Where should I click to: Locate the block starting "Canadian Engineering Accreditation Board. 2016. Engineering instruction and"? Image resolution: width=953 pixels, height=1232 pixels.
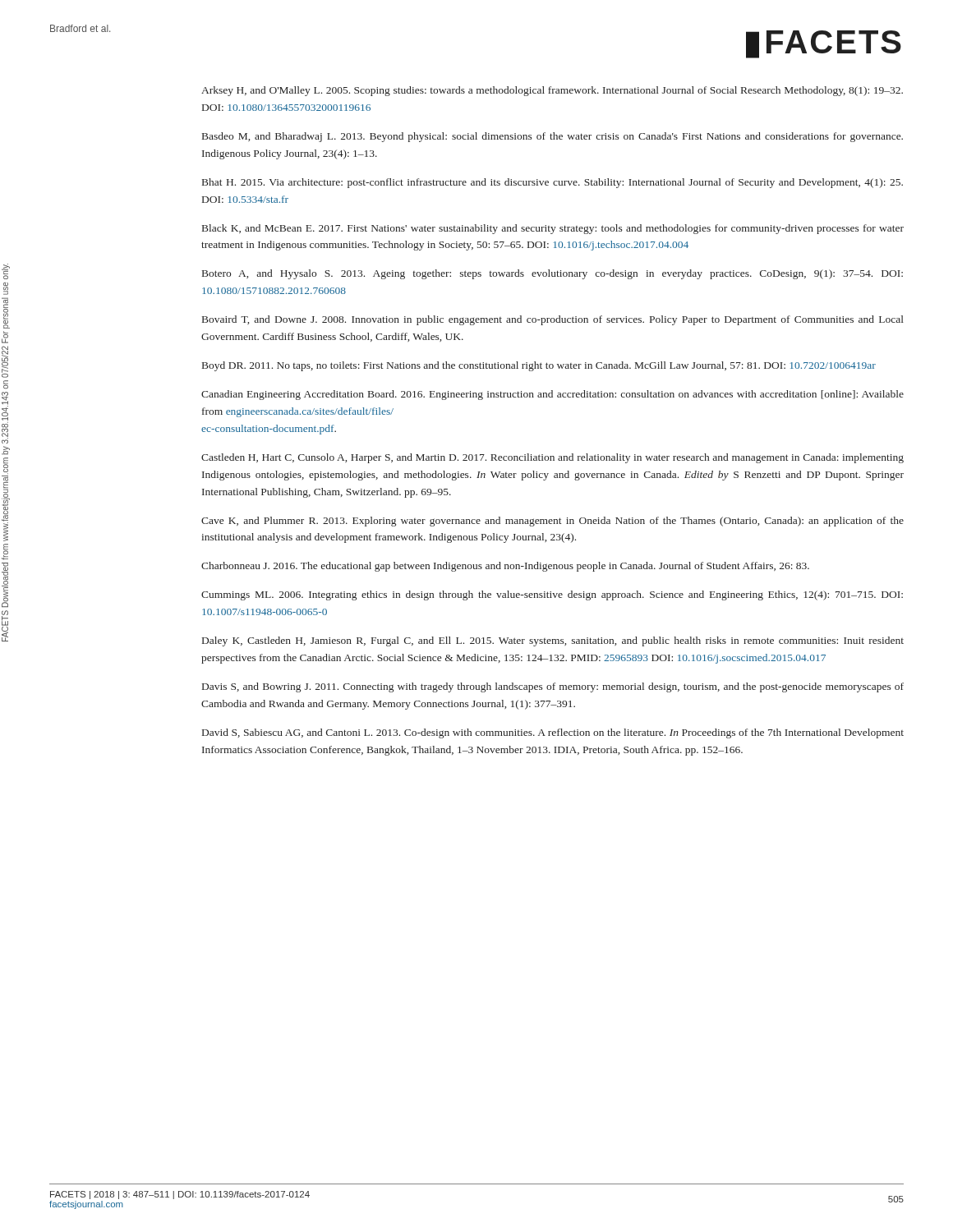tap(552, 395)
